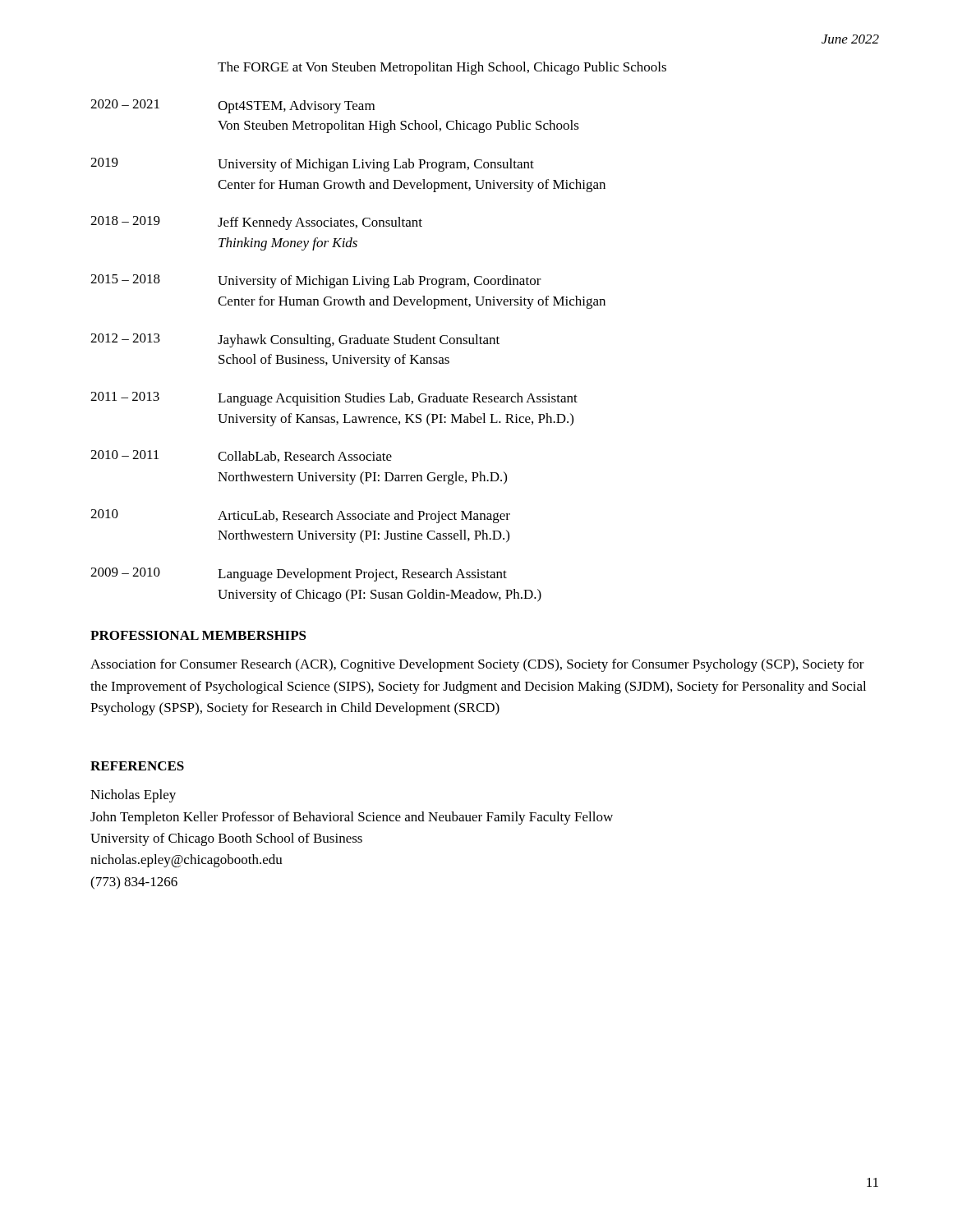Find the text starting "Nicholas Epley John"

[x=352, y=838]
